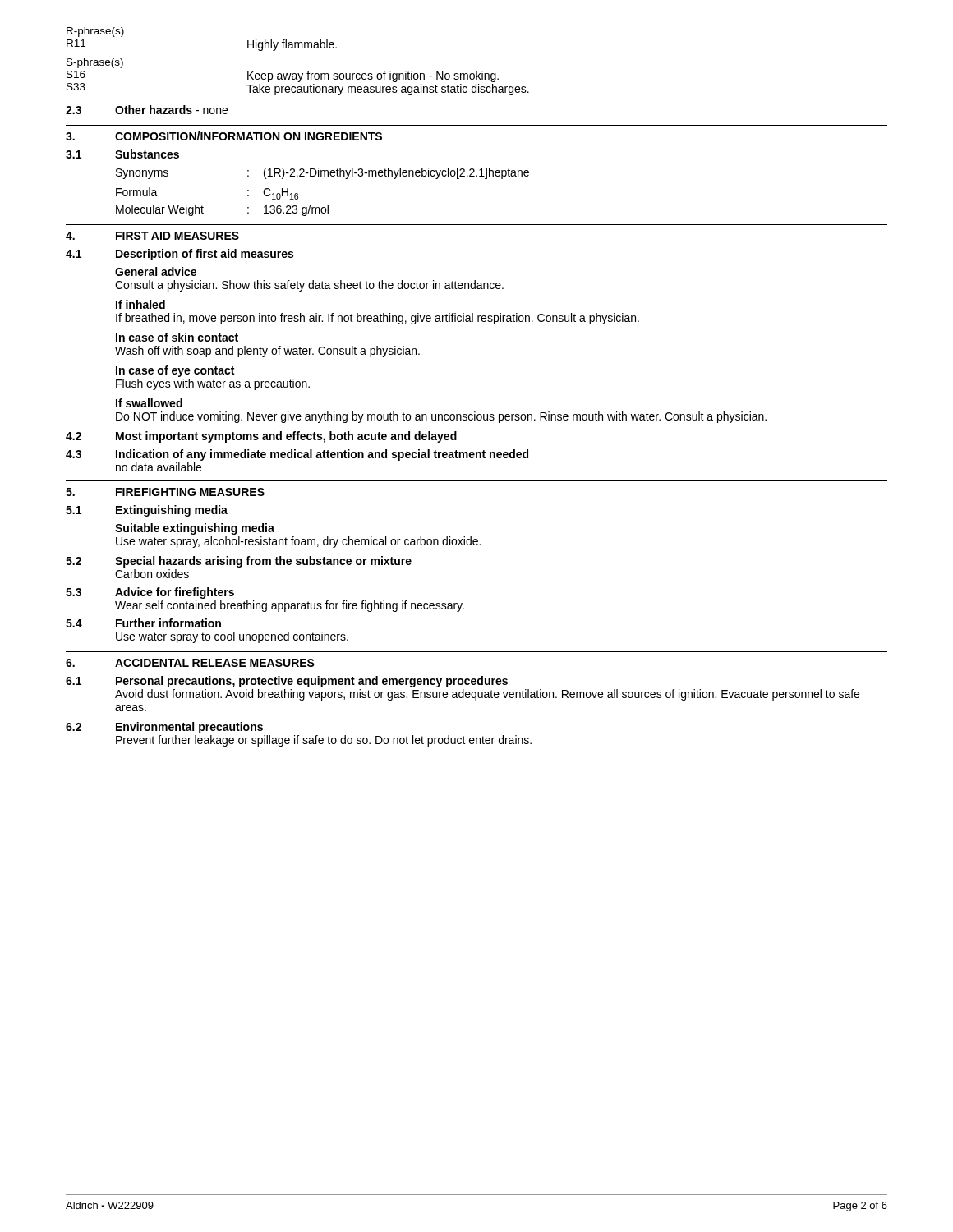Click on the text block that says "Suitable extinguishing media Use water spray, alcohol-resistant foam,"
The image size is (953, 1232).
click(x=195, y=529)
